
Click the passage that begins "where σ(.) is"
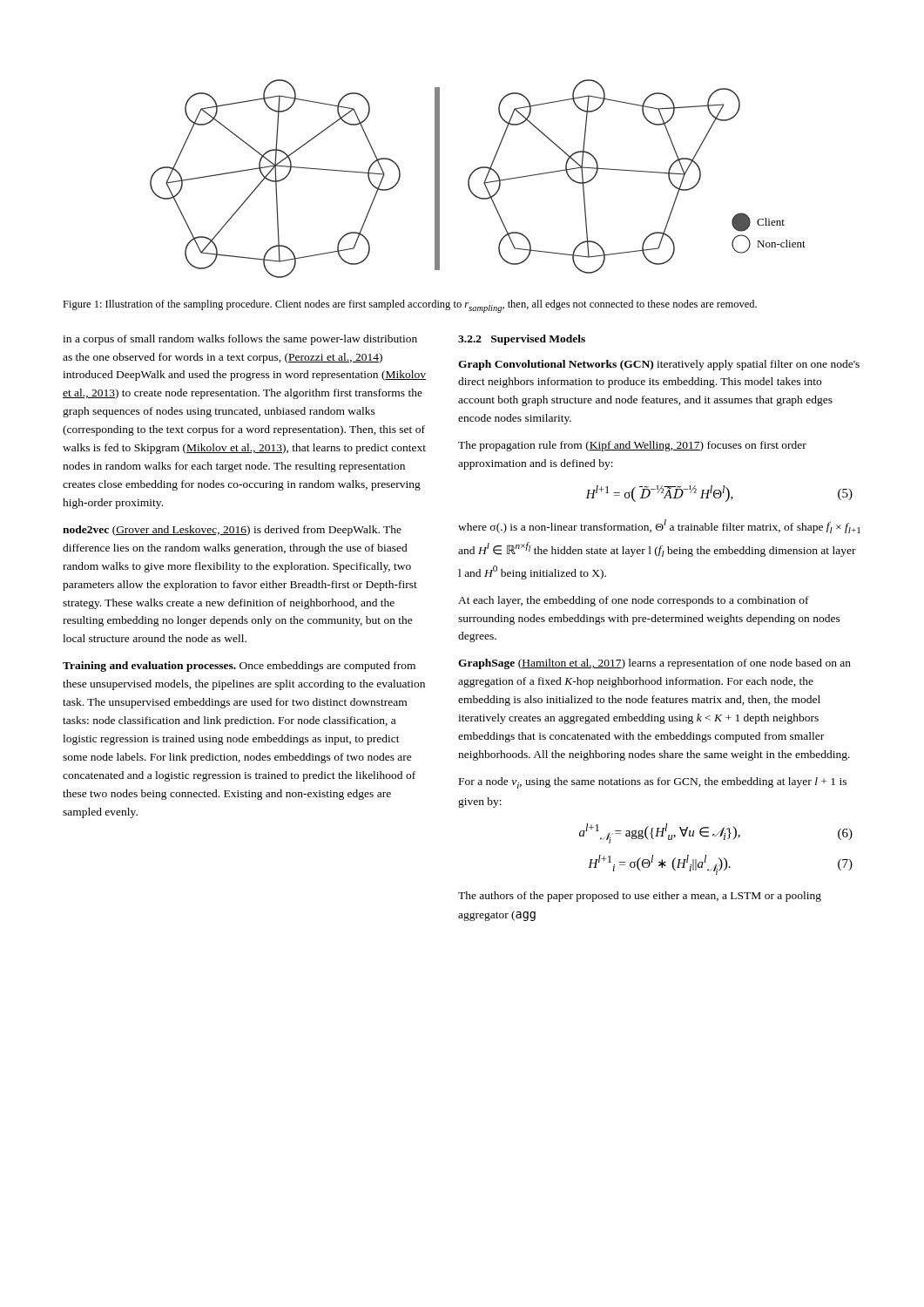coord(659,526)
